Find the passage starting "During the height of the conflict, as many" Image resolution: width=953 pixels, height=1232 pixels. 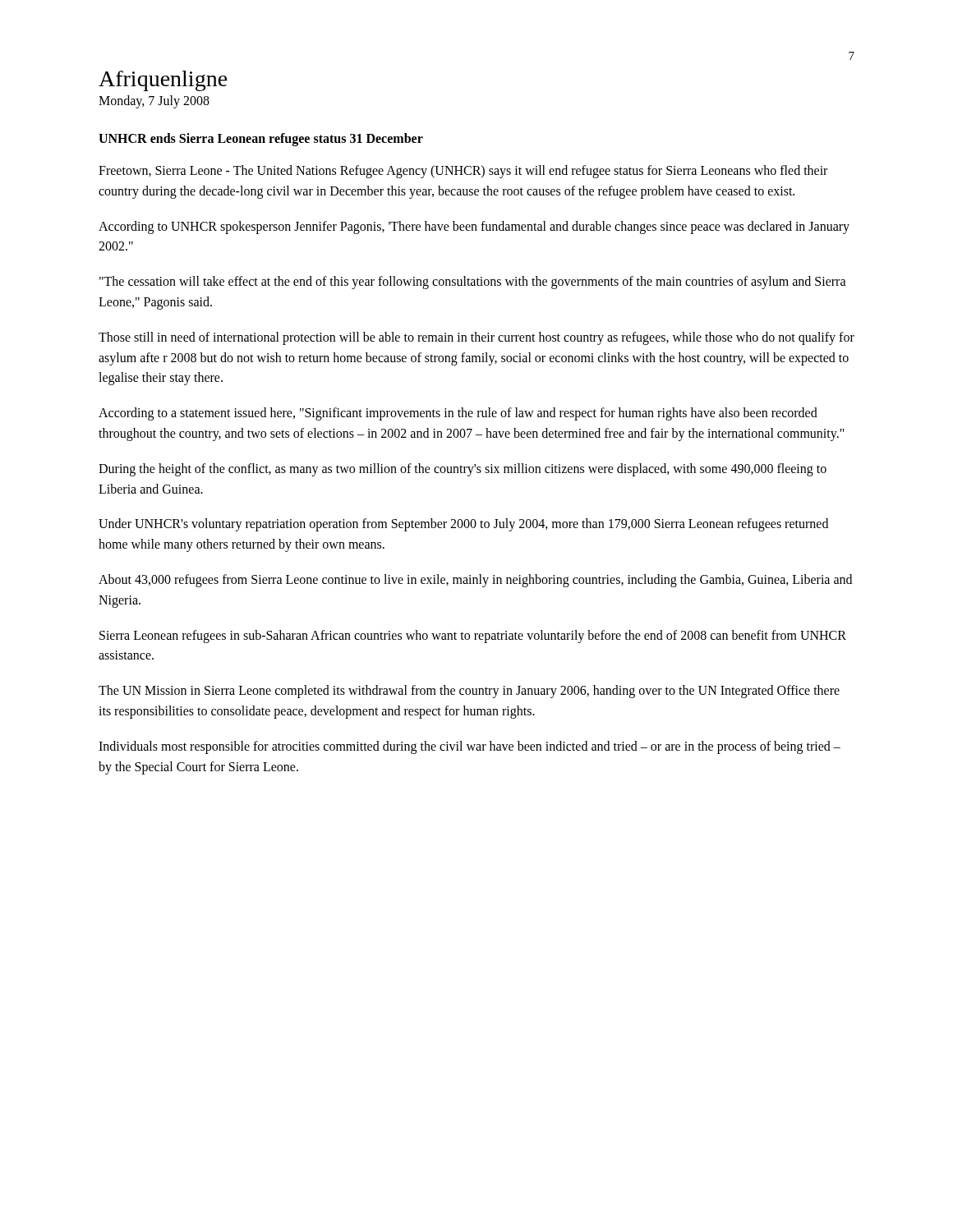463,479
